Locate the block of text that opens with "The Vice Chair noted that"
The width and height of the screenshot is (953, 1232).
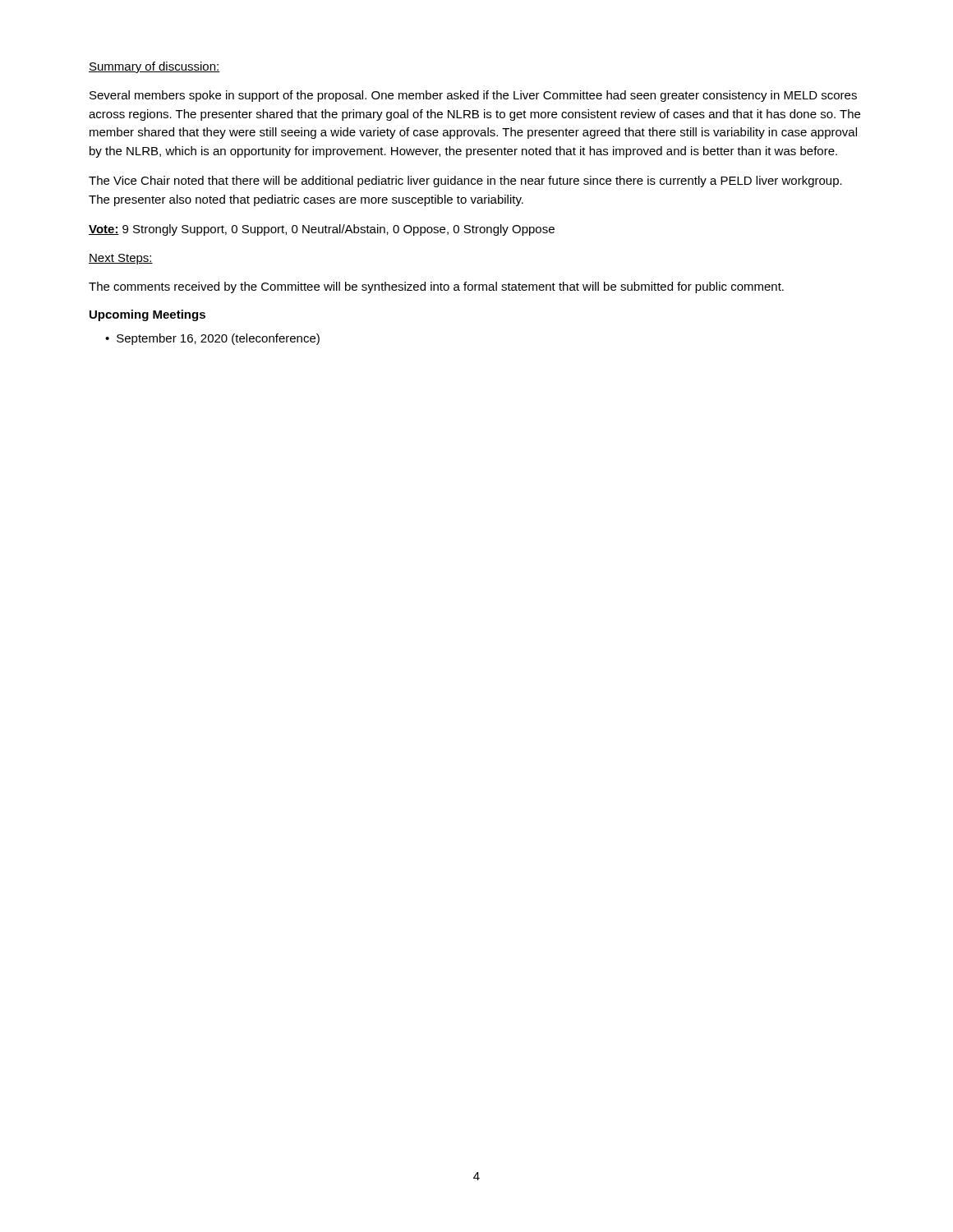466,190
